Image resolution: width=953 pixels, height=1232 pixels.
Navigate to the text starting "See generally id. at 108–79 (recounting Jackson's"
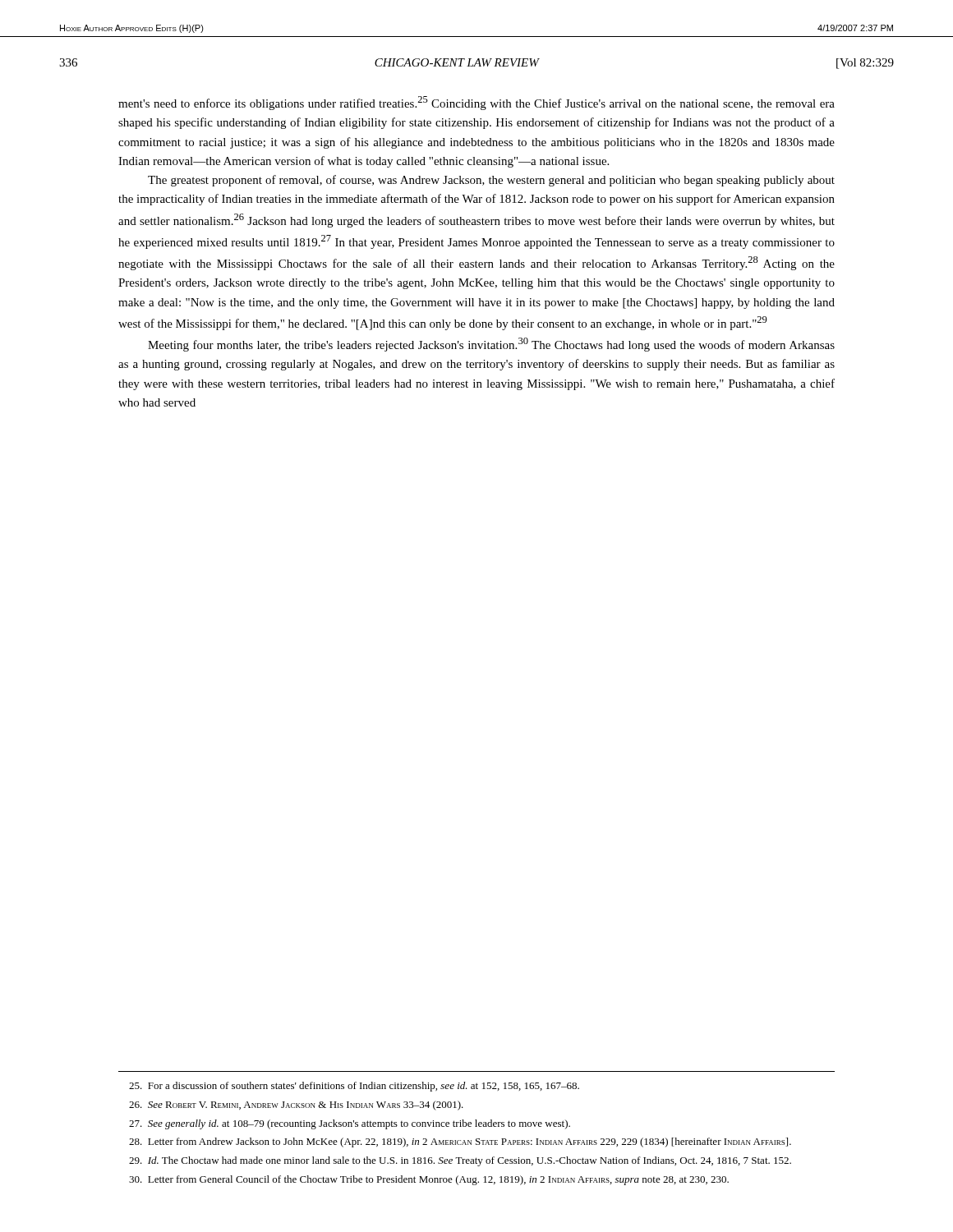pyautogui.click(x=345, y=1123)
